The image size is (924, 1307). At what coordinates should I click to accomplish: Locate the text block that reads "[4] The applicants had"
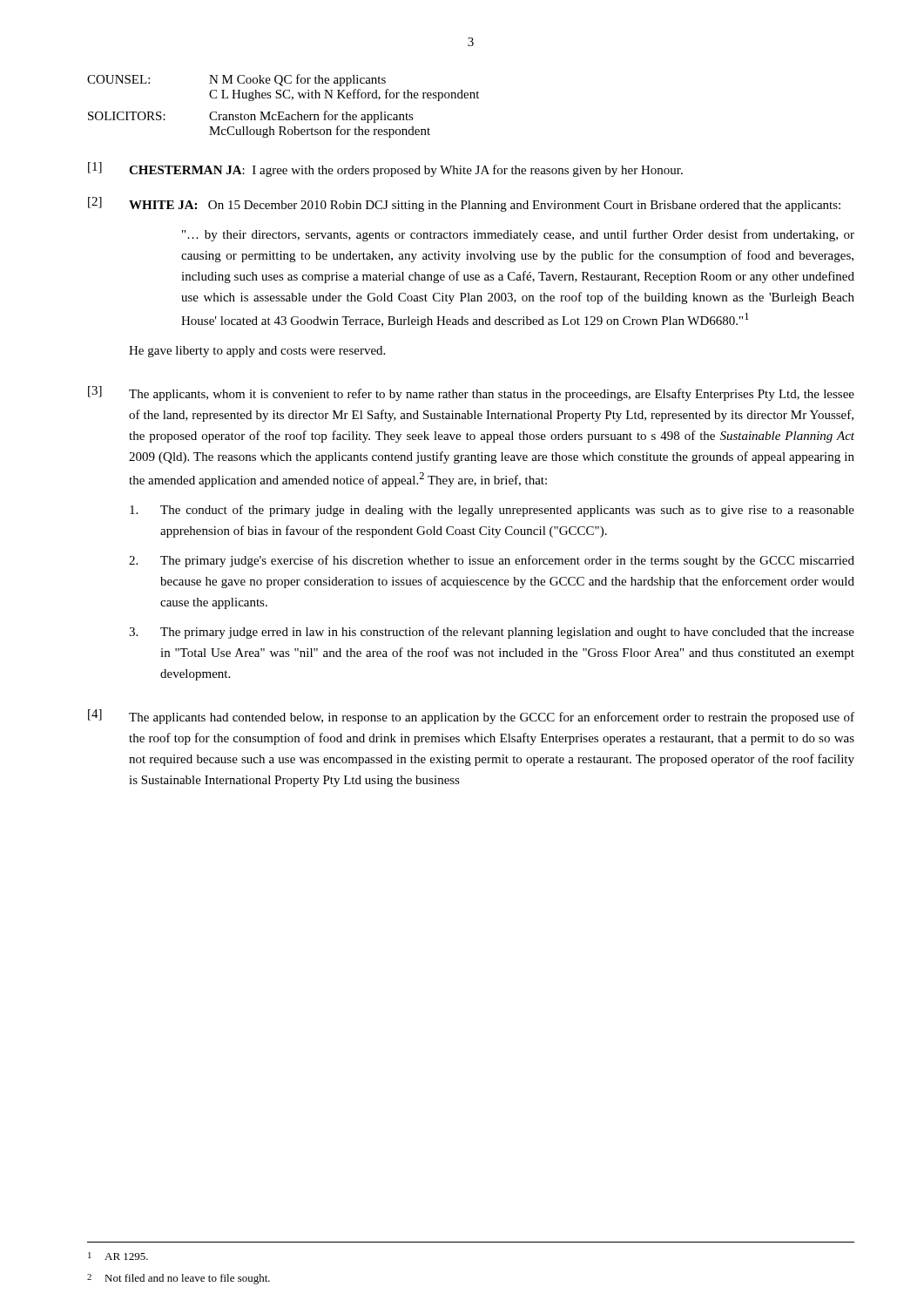(x=471, y=749)
